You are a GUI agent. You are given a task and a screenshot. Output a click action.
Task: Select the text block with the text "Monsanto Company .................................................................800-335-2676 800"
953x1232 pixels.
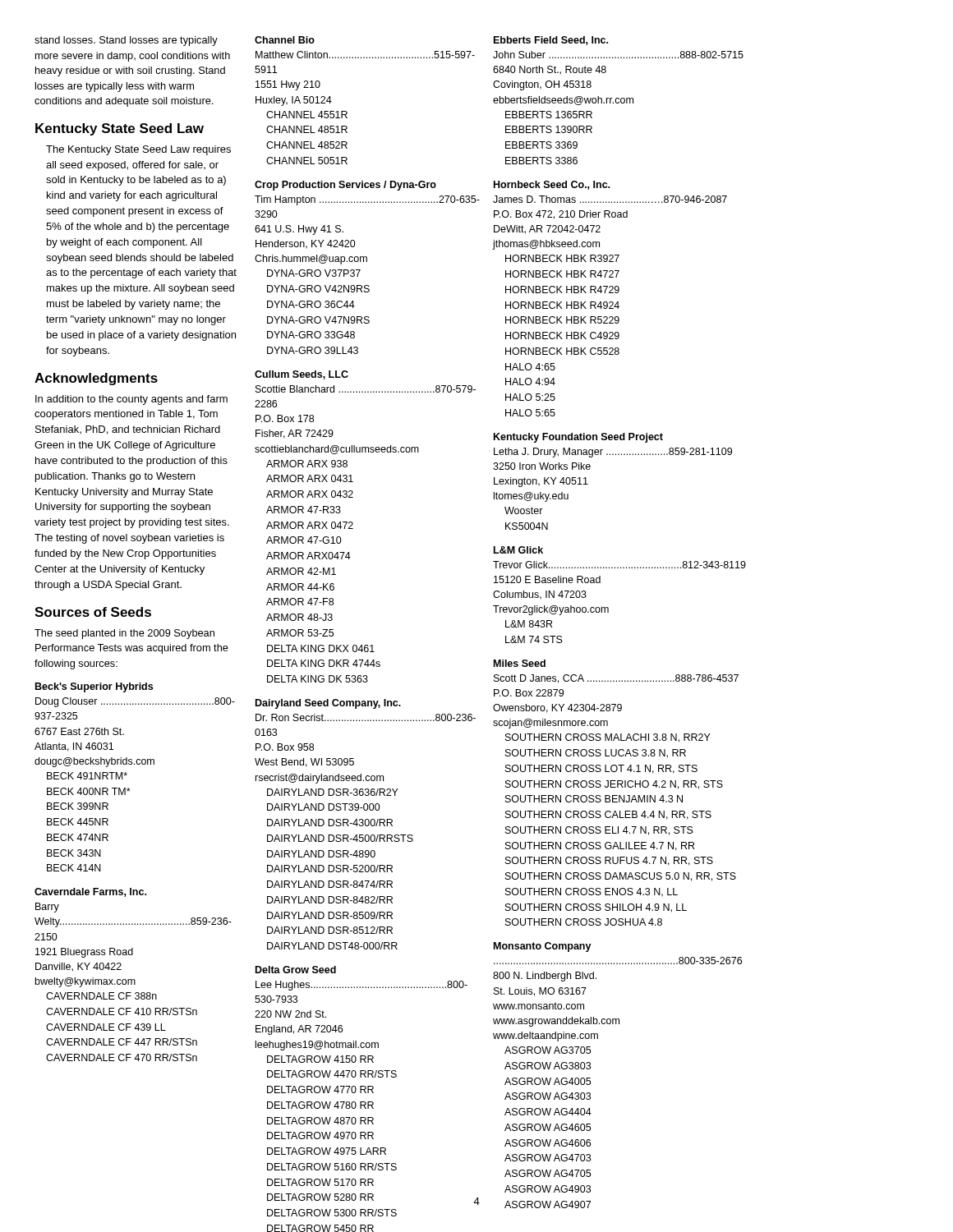click(543, 947)
